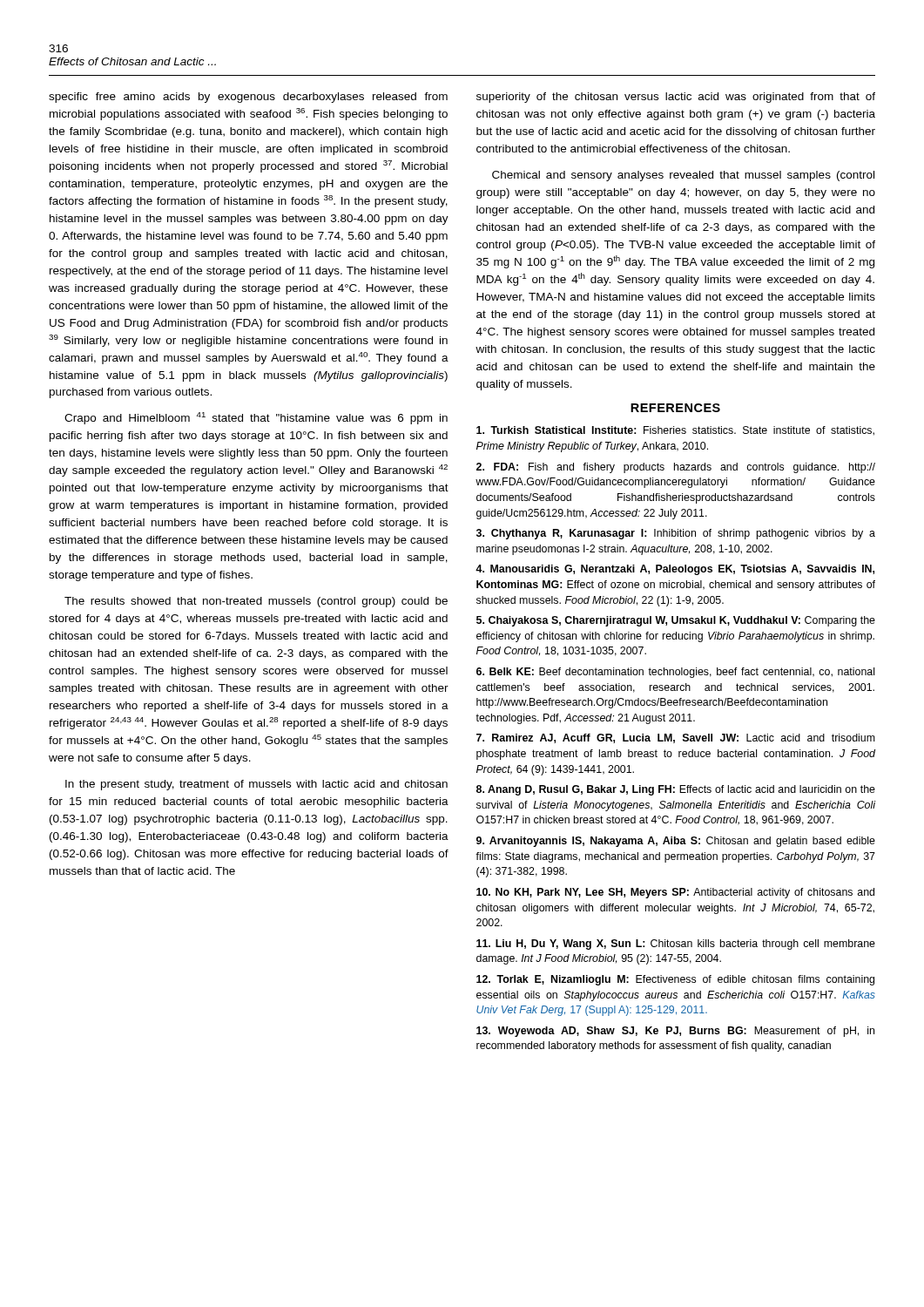This screenshot has width=924, height=1307.
Task: Locate the list item containing "4. Manousaridis G, Nerantzaki"
Action: [x=676, y=585]
